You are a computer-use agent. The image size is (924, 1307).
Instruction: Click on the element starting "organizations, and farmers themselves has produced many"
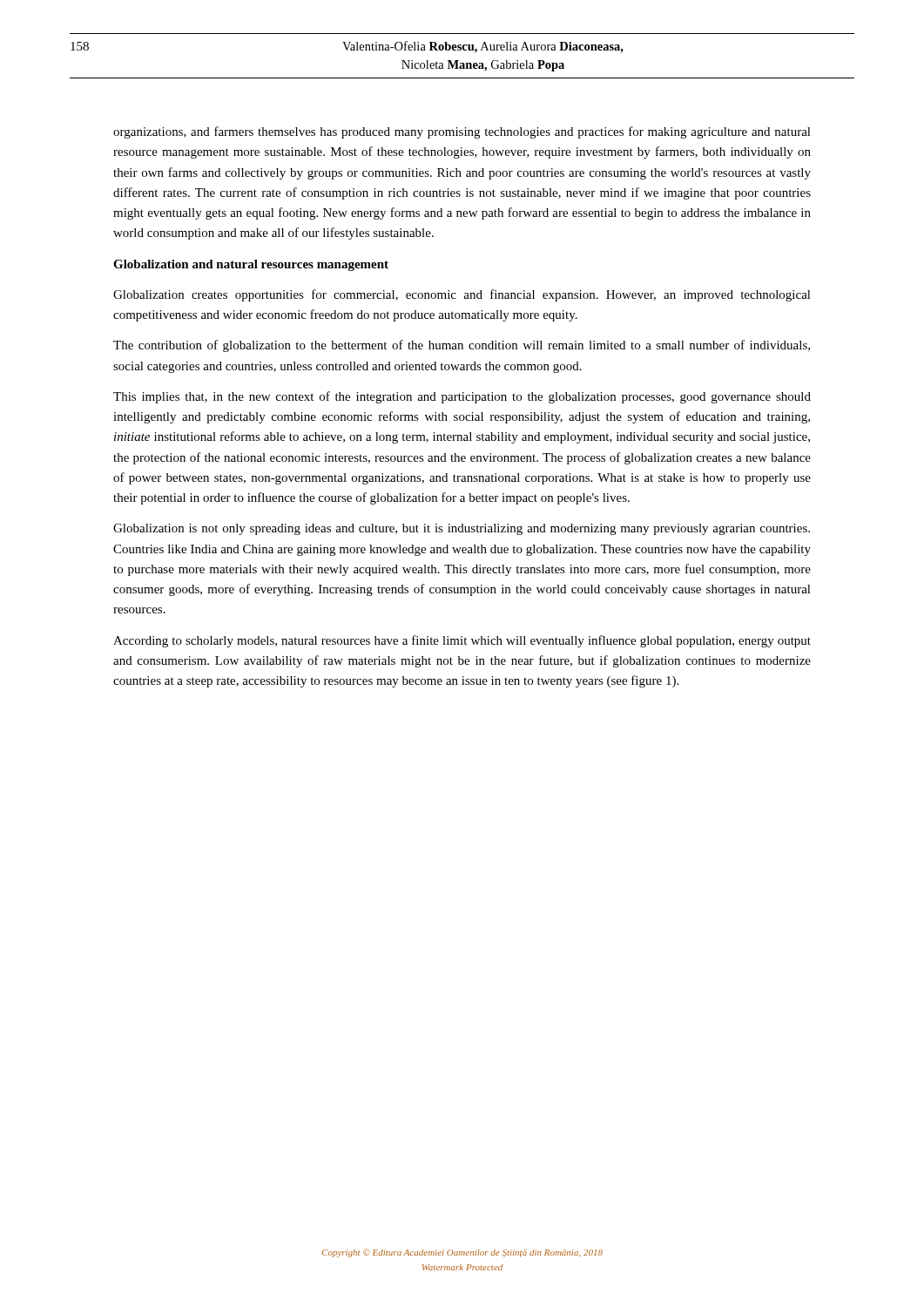(462, 182)
